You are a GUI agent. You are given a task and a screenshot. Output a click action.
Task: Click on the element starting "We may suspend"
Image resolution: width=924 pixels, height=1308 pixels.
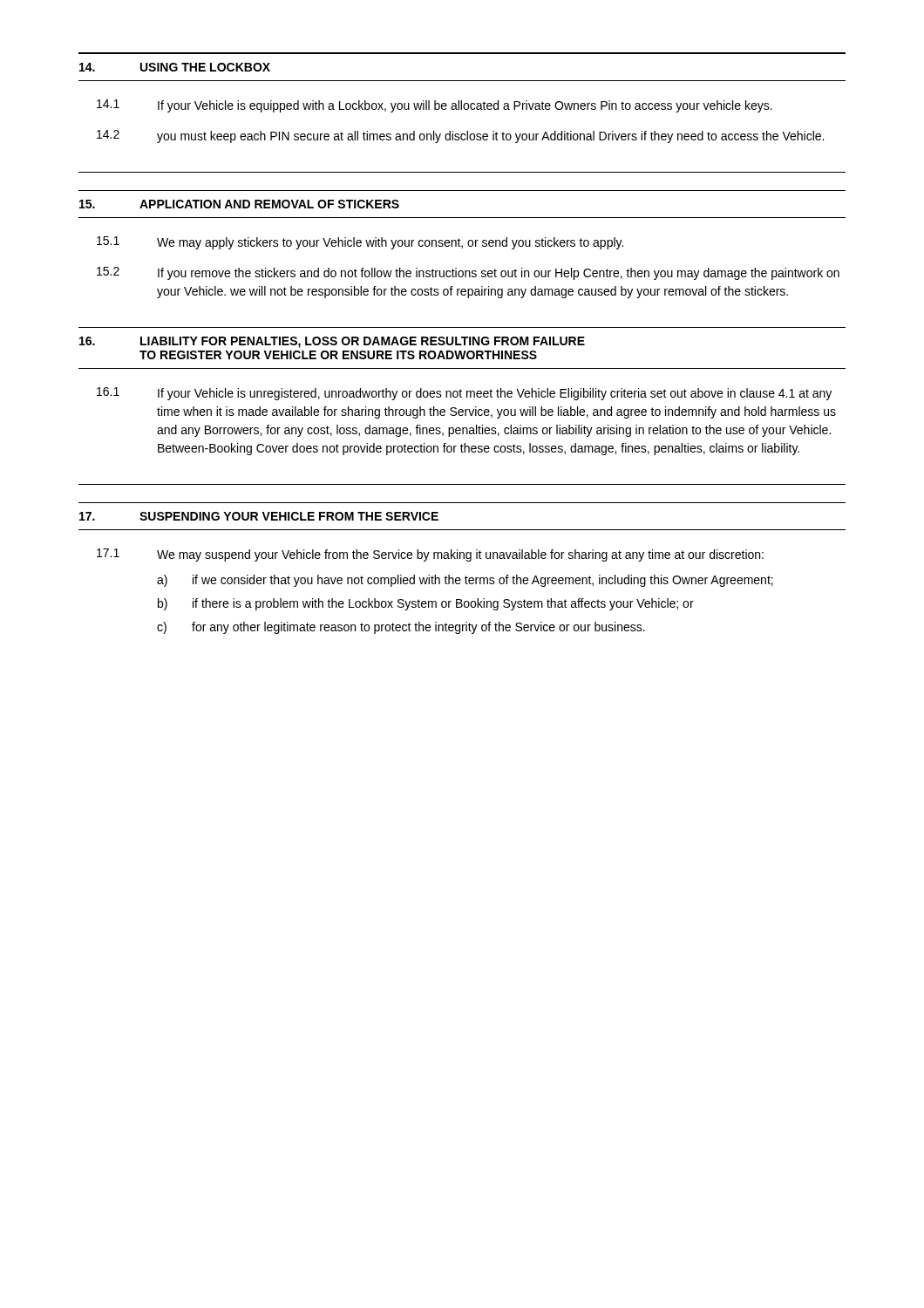point(501,592)
